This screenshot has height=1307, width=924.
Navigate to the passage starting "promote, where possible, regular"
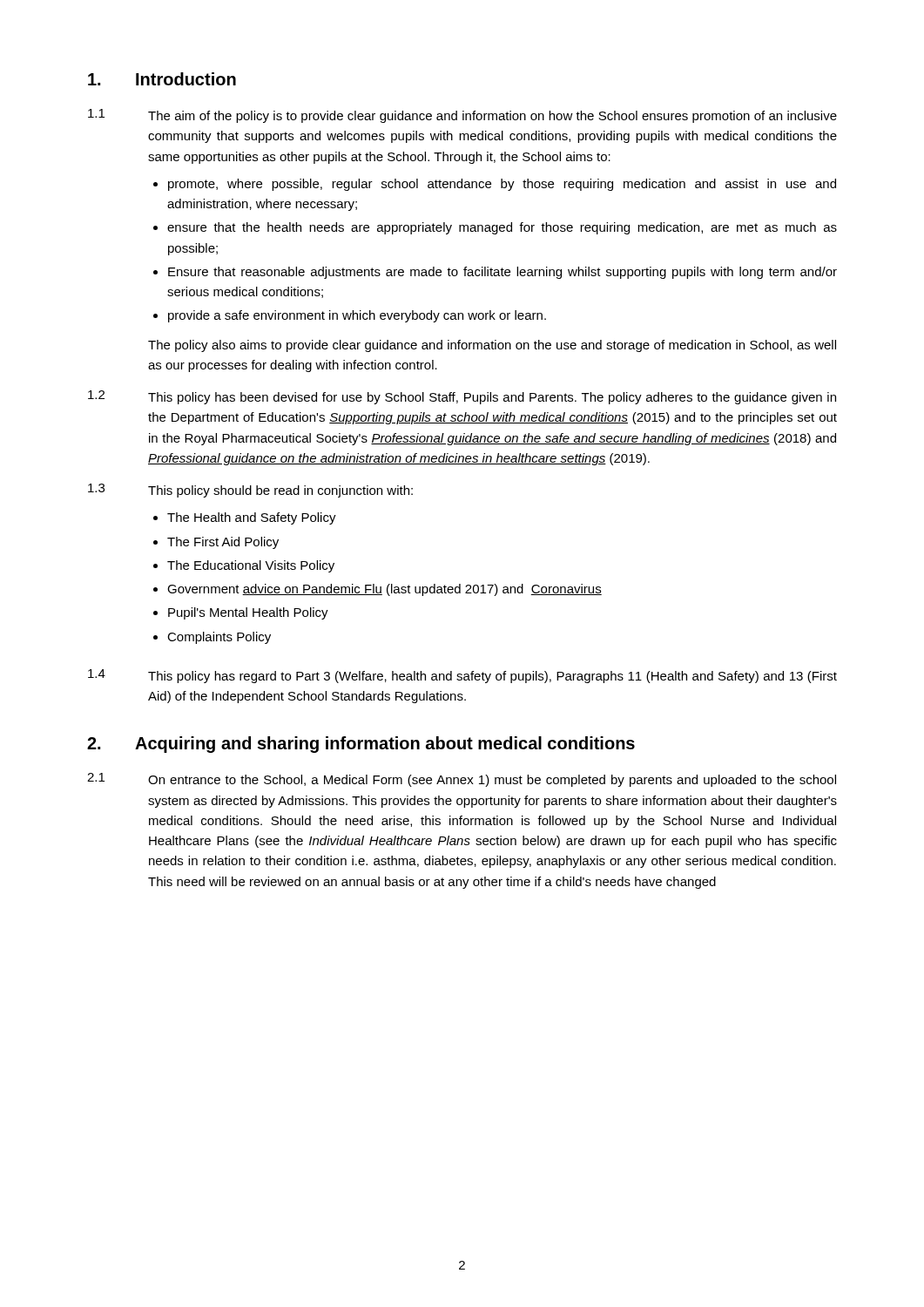click(502, 193)
